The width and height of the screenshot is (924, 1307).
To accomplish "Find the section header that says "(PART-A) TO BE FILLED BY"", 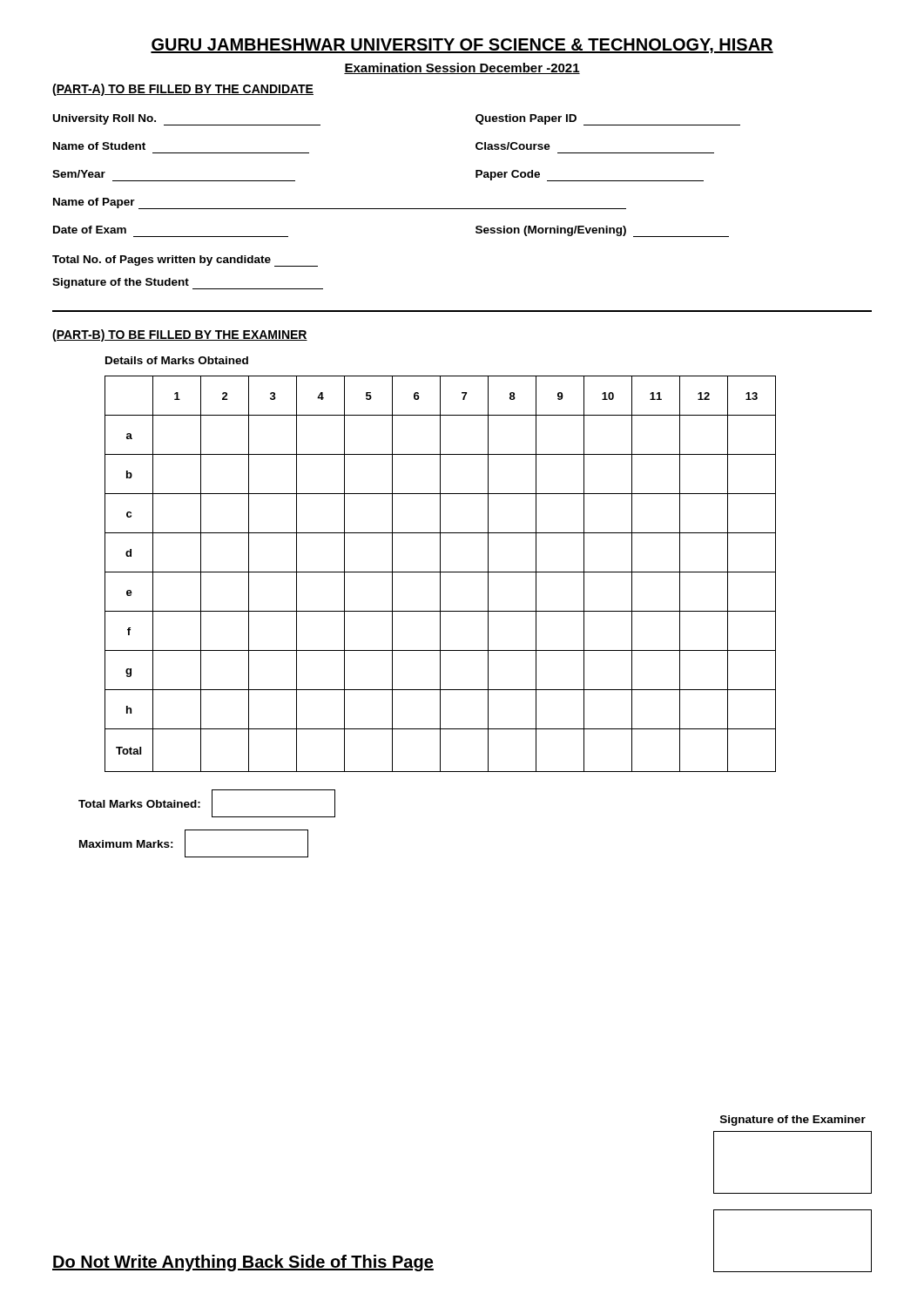I will 183,89.
